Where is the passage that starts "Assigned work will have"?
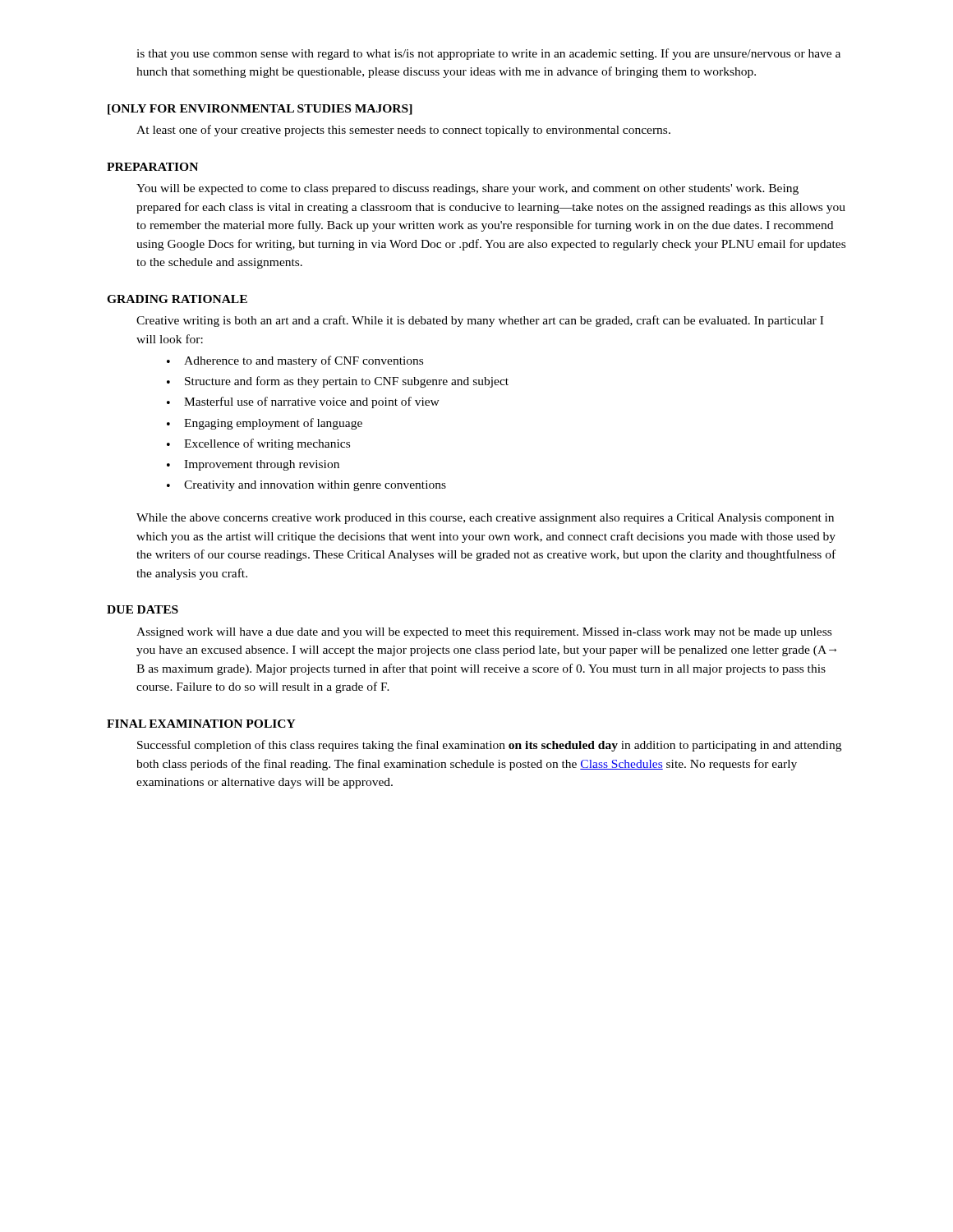 point(488,659)
